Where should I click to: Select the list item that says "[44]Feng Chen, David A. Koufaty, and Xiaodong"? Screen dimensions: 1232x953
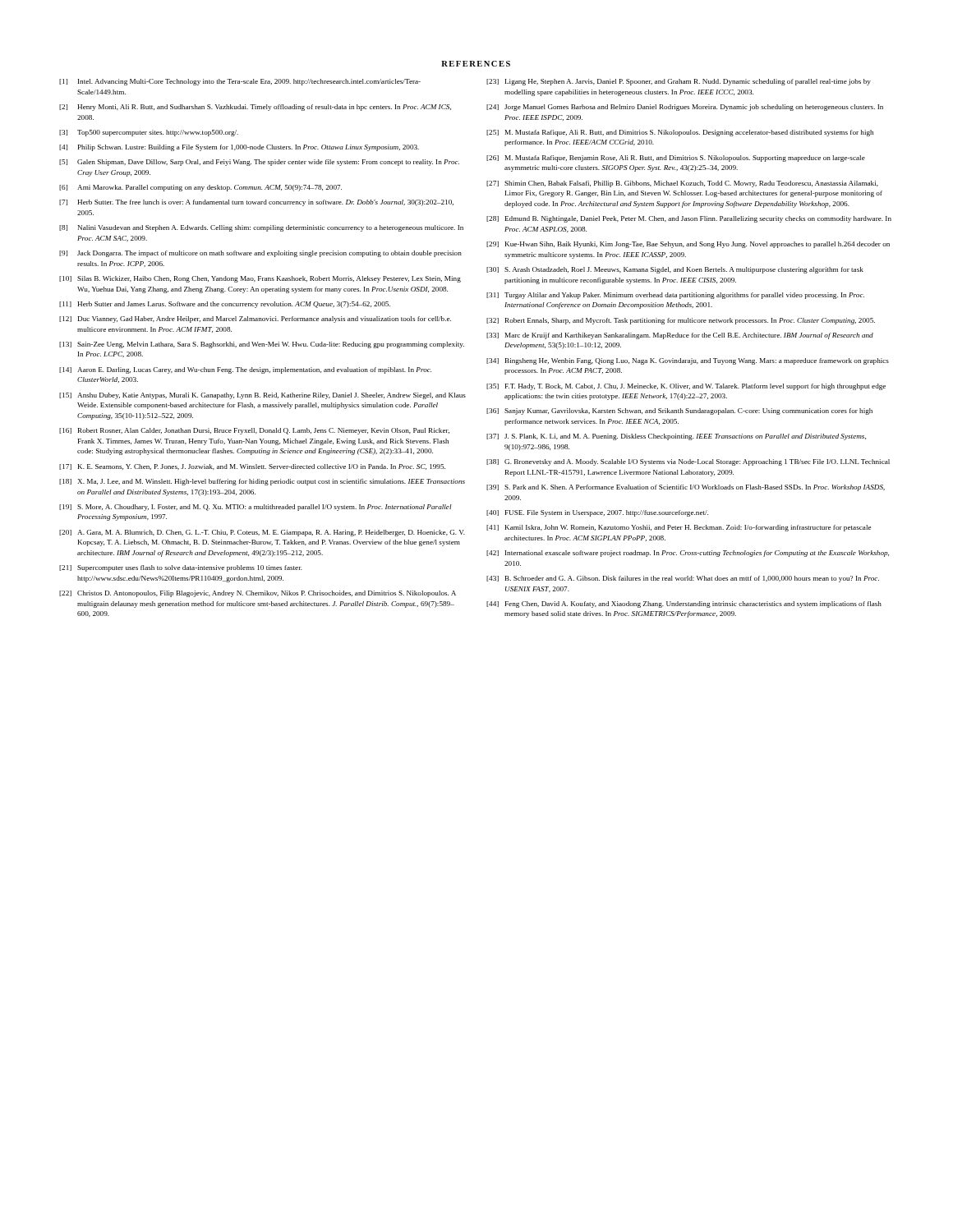coord(690,609)
